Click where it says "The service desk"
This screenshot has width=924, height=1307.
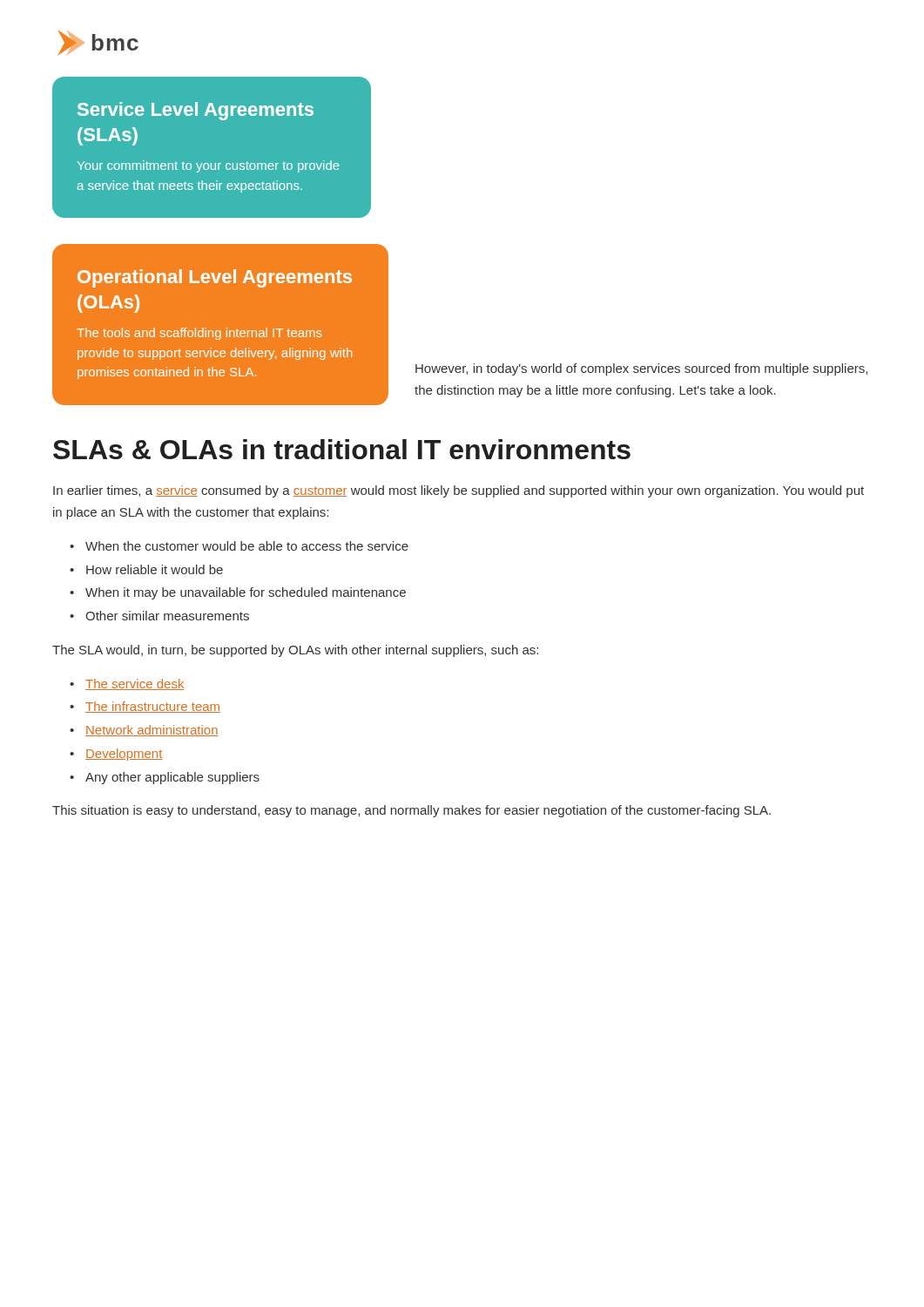pos(135,683)
